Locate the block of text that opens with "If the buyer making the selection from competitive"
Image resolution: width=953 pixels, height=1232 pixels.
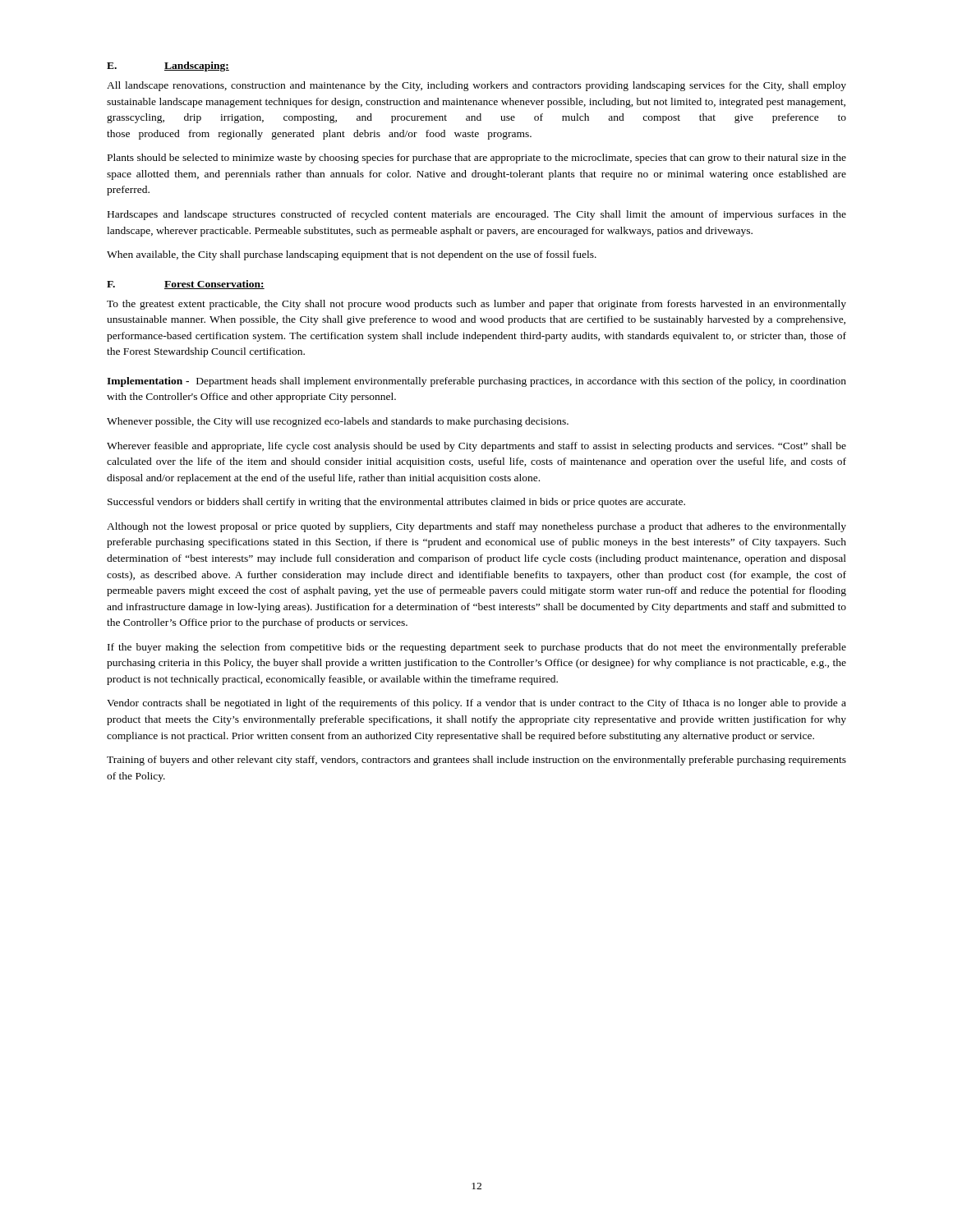point(476,663)
